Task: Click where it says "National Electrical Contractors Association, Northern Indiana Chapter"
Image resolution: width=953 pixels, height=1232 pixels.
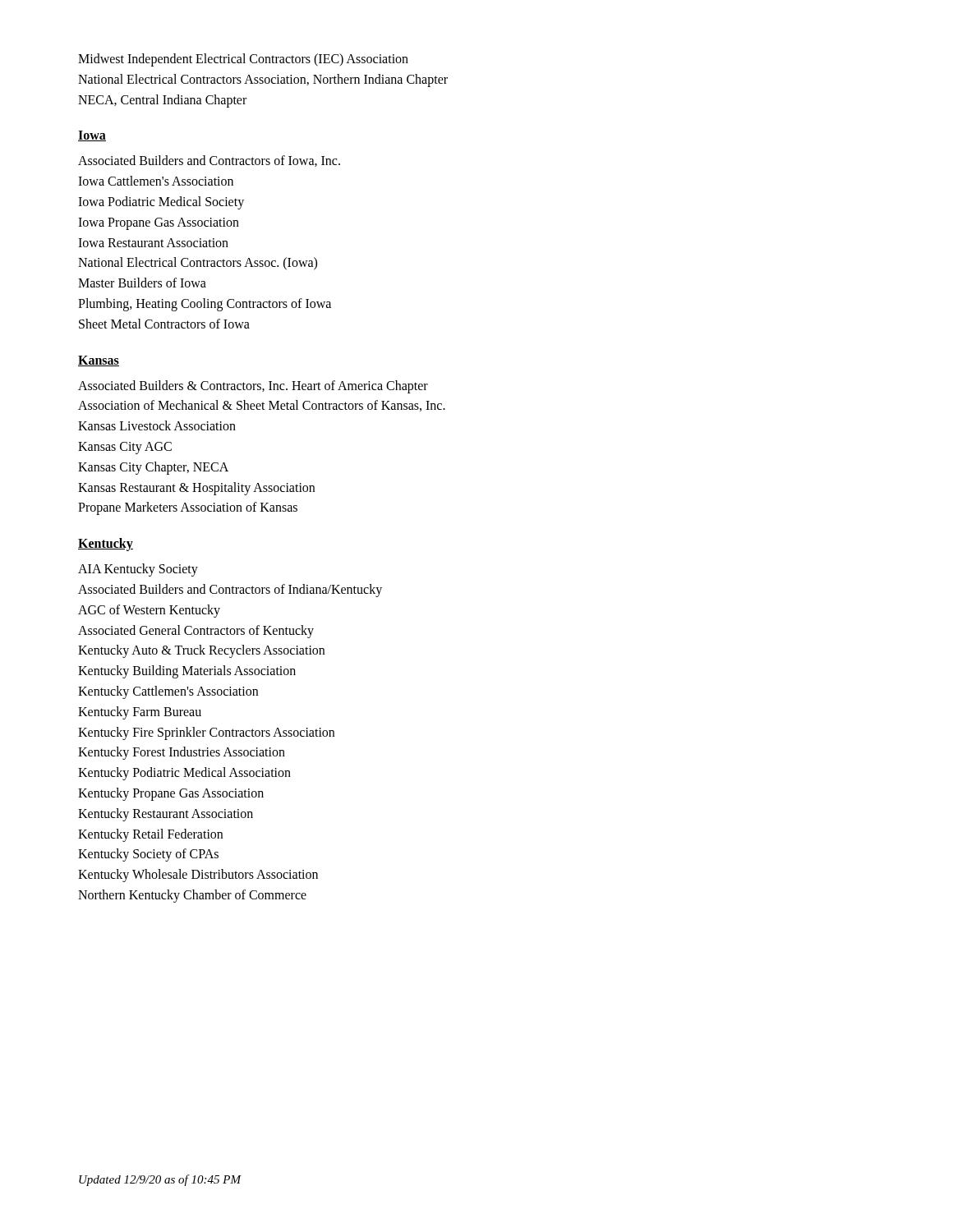Action: pyautogui.click(x=263, y=79)
